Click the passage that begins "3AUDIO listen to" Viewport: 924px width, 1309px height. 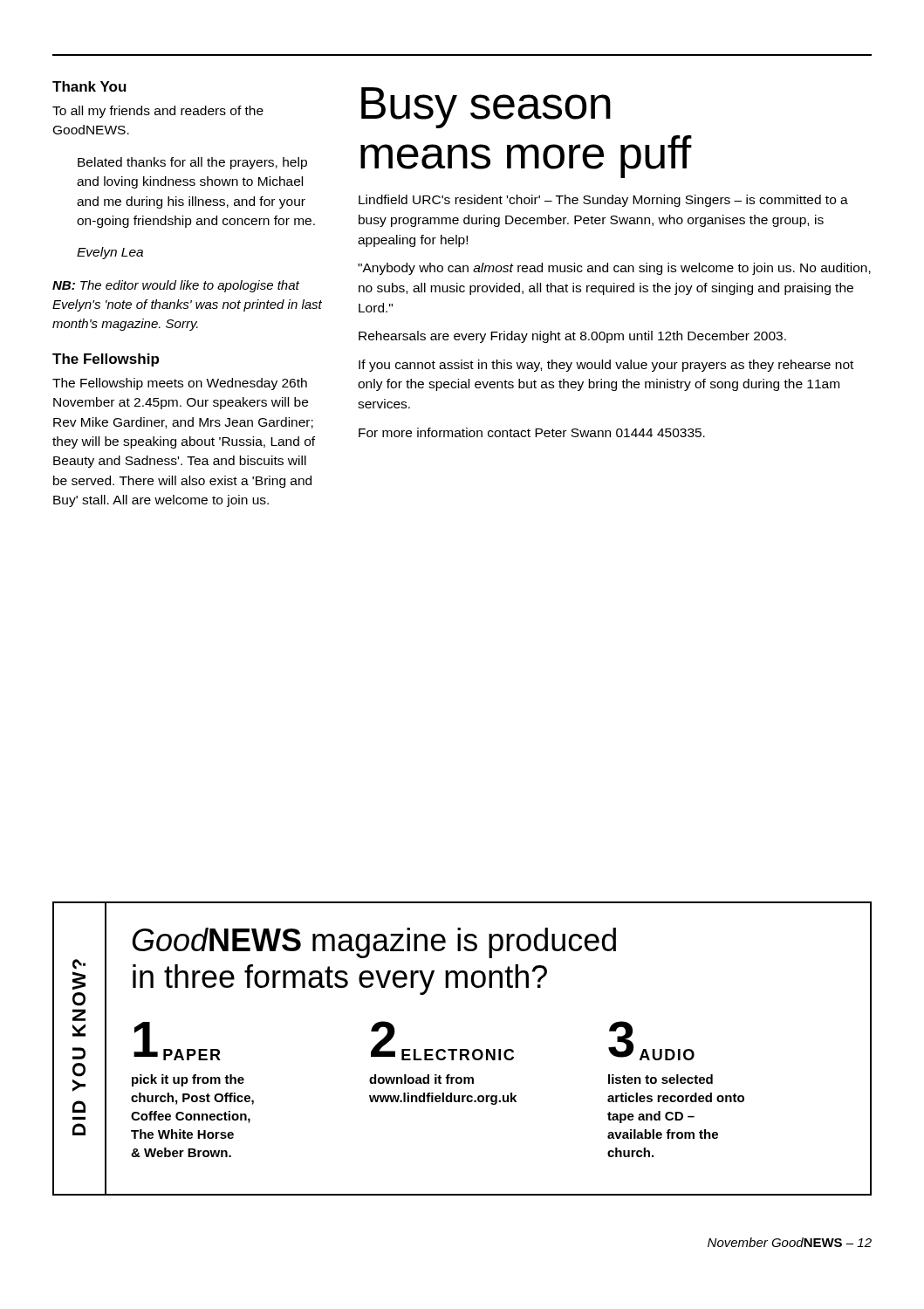click(726, 1088)
